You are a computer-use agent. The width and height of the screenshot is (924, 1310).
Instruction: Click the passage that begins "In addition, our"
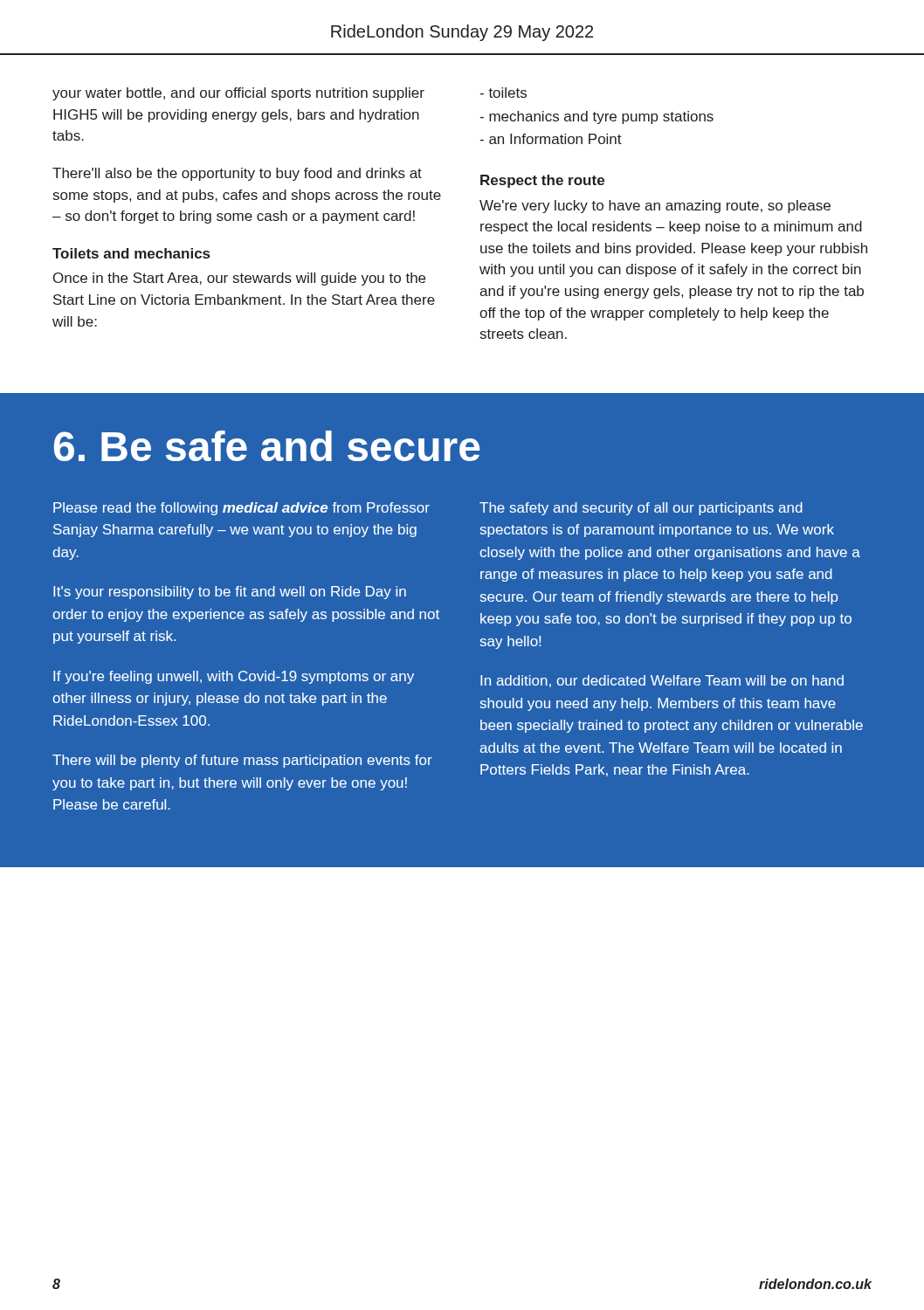pos(676,726)
